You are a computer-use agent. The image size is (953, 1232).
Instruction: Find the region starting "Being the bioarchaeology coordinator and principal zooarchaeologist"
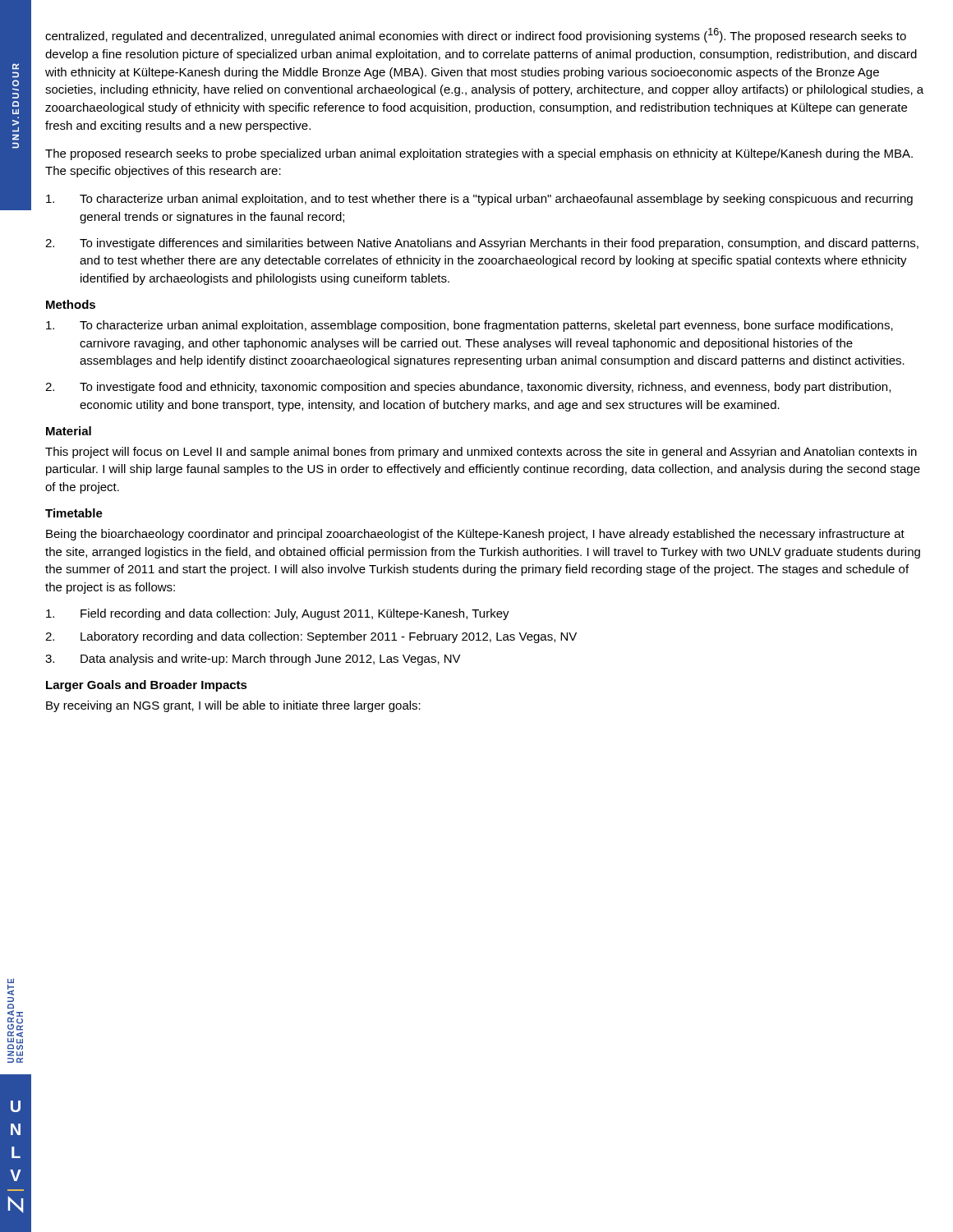coord(483,560)
